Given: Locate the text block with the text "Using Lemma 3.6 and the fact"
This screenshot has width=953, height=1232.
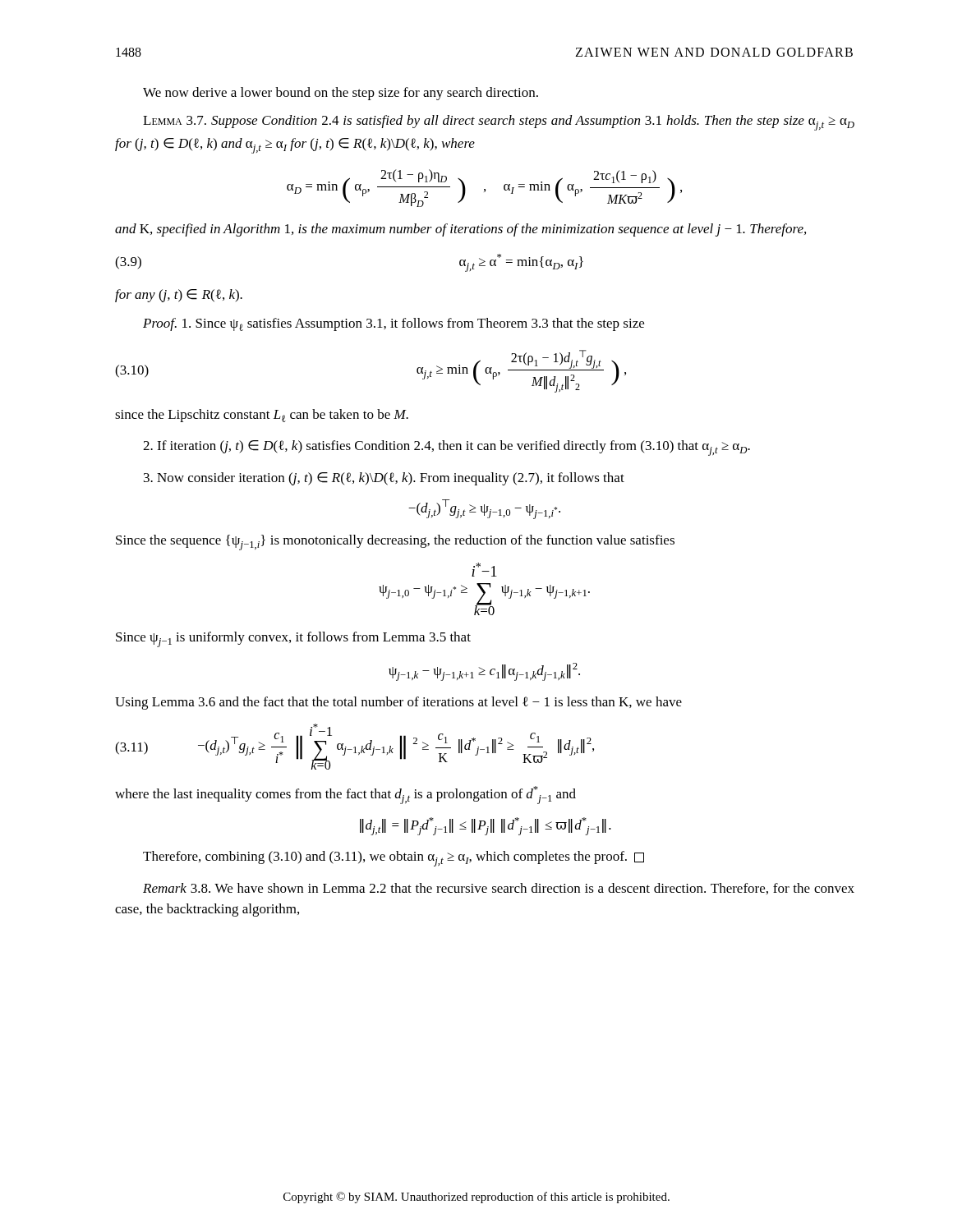Looking at the screenshot, I should click(x=485, y=702).
